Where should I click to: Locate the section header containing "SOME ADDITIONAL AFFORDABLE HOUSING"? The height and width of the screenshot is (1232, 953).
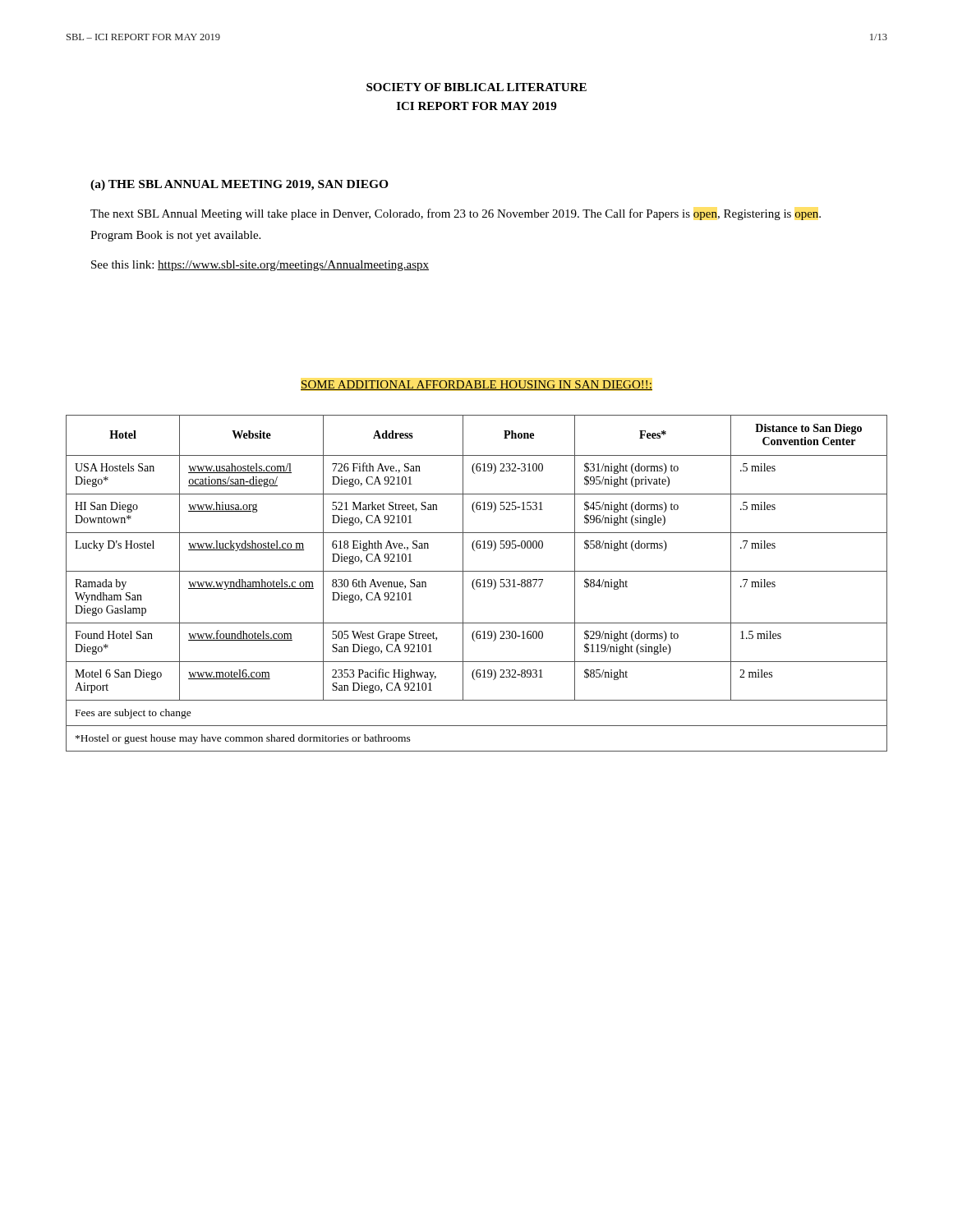476,384
